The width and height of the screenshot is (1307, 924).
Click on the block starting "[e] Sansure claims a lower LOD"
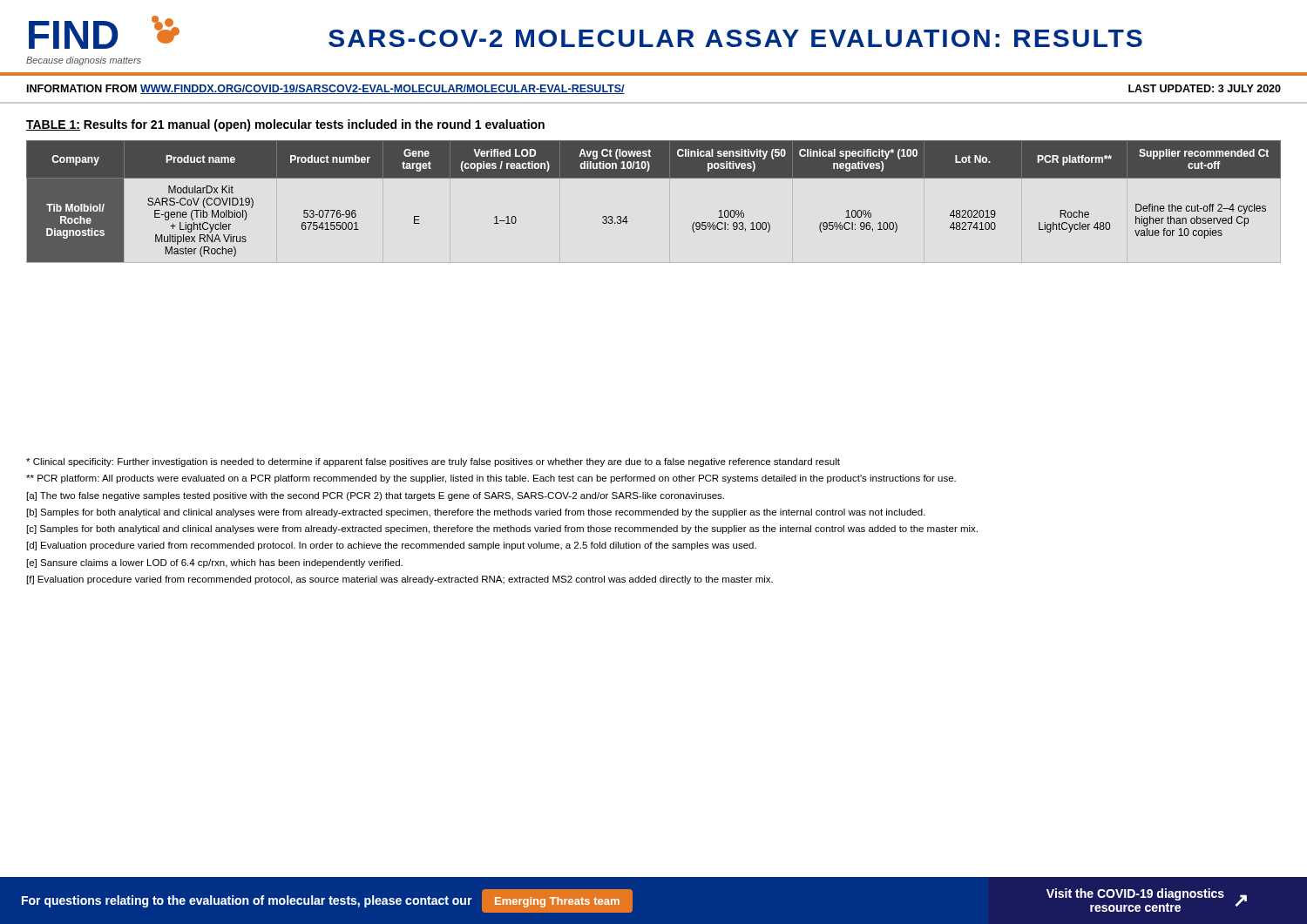(x=215, y=562)
